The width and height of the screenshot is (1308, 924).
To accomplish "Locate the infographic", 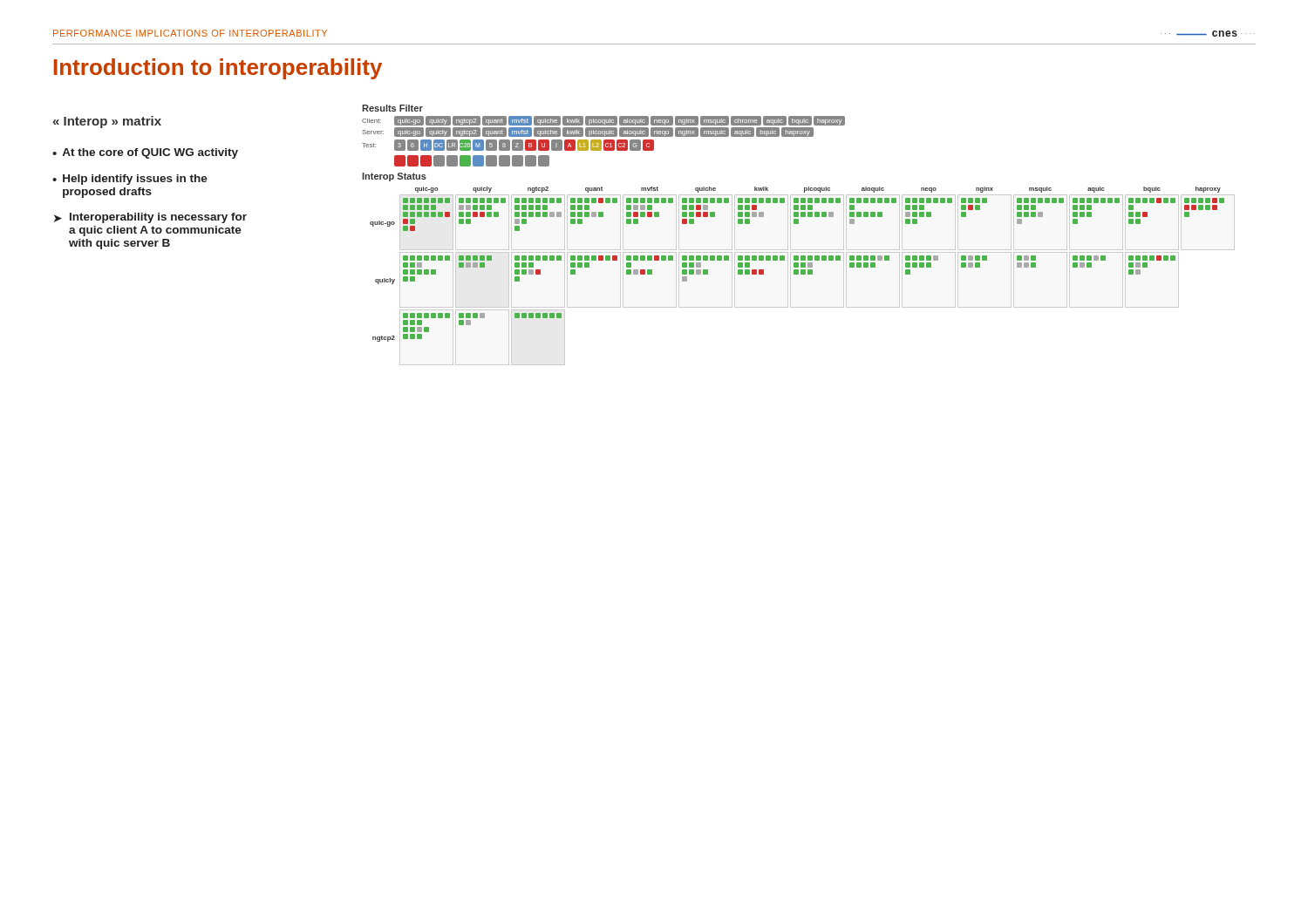I will click(x=823, y=492).
